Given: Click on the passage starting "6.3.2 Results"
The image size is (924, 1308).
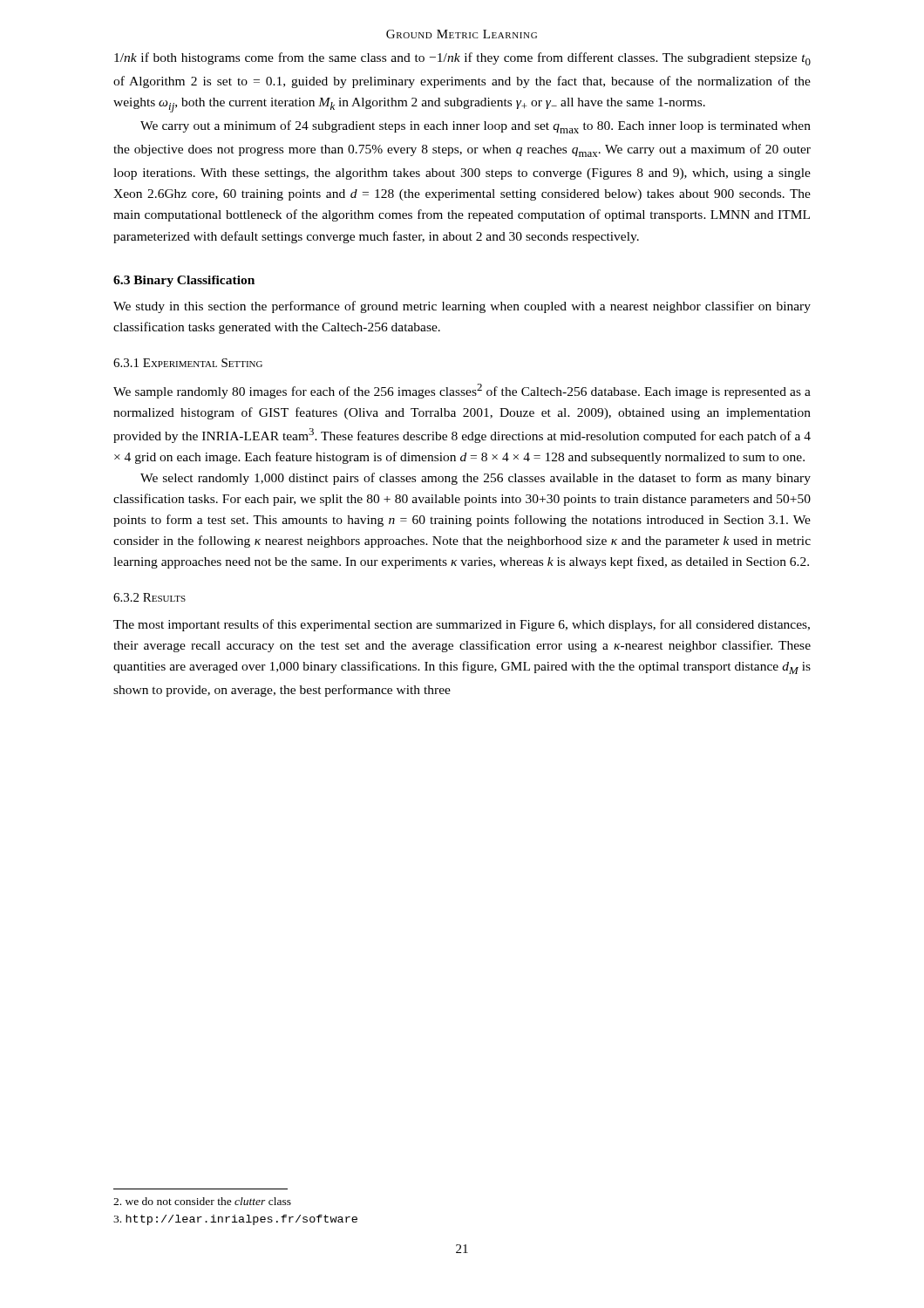Looking at the screenshot, I should (x=150, y=598).
